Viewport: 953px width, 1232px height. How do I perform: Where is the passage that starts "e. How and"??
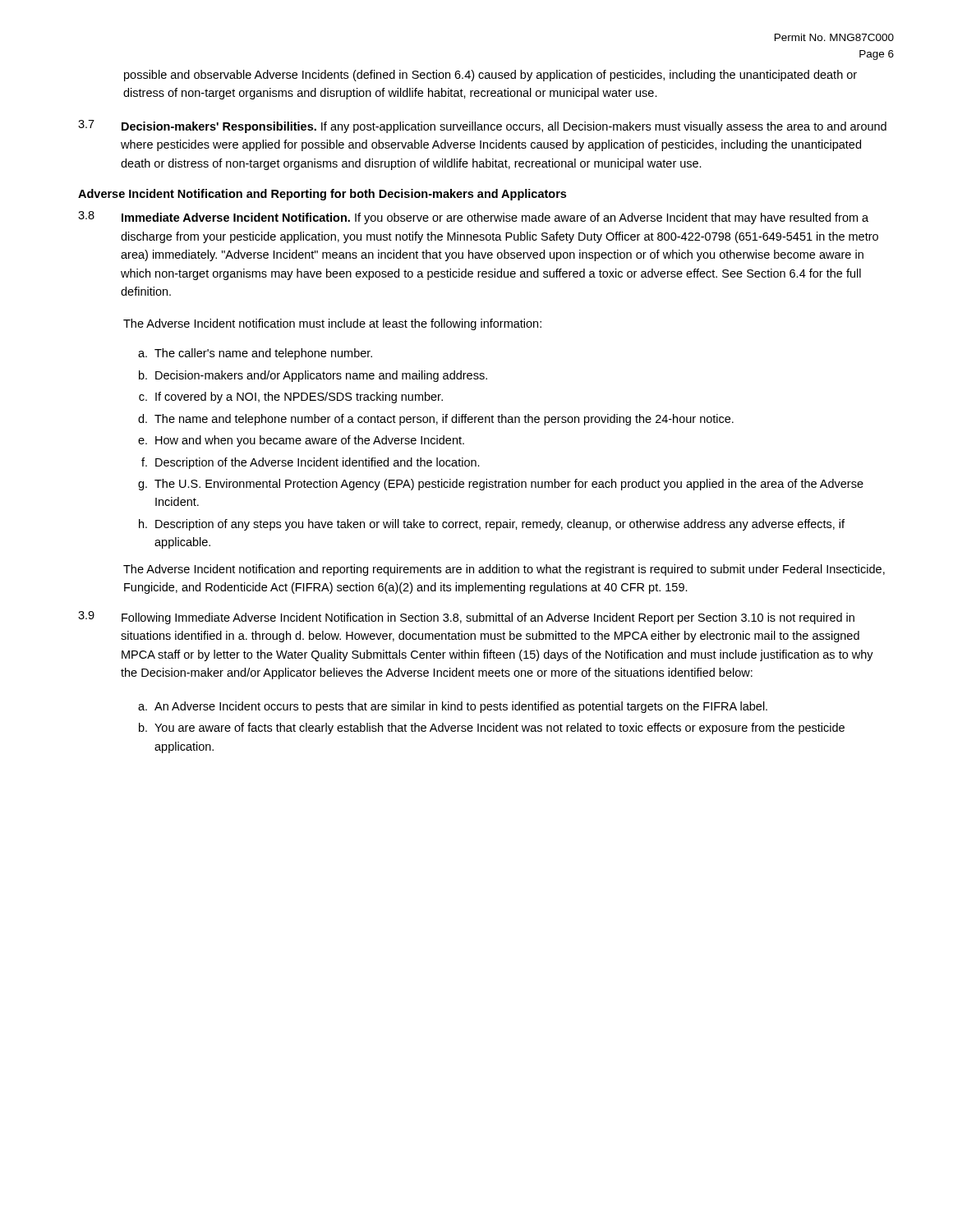click(x=301, y=441)
